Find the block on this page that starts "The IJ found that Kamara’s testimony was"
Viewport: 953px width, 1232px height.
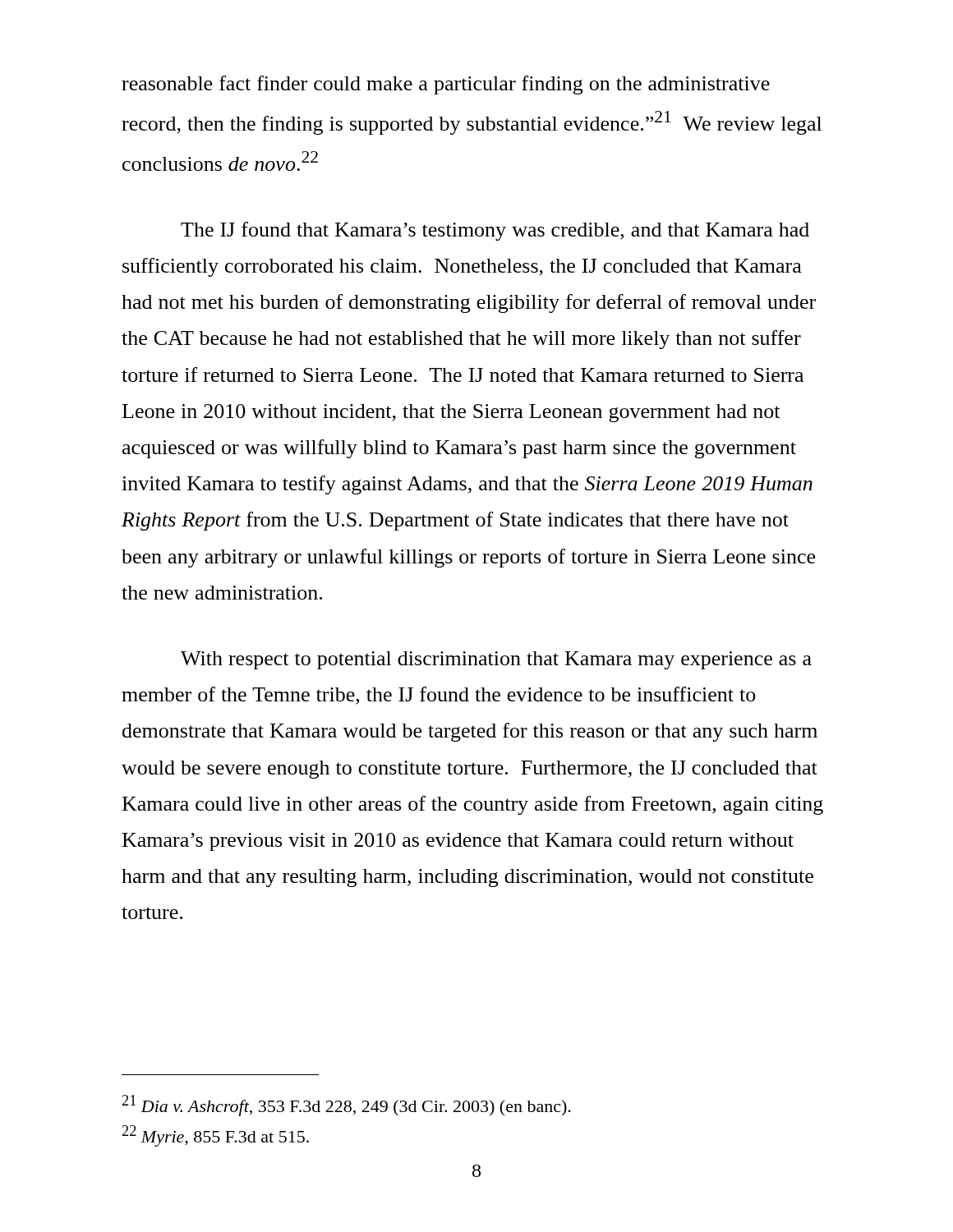click(476, 411)
